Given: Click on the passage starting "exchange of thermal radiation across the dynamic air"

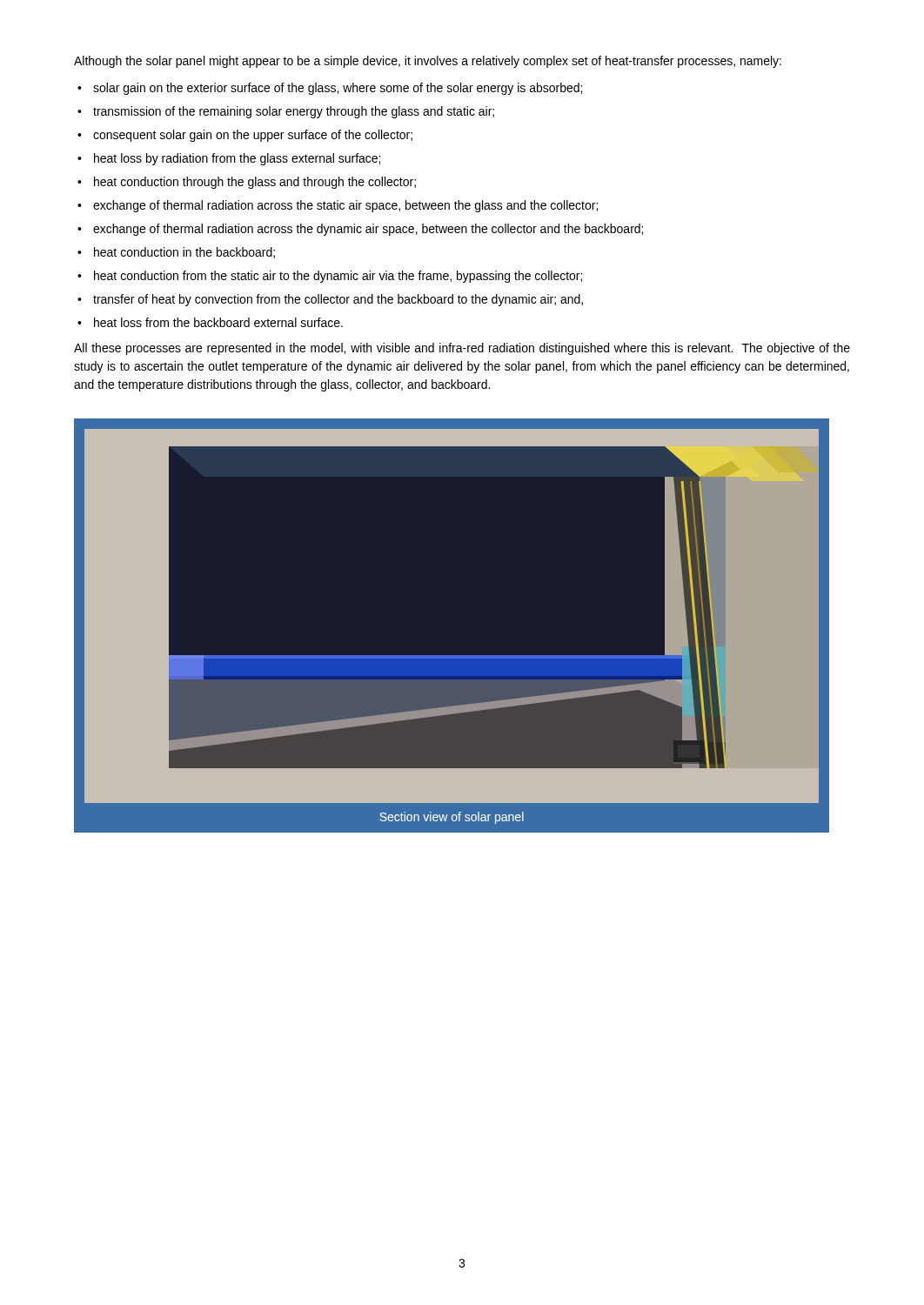Looking at the screenshot, I should pyautogui.click(x=369, y=229).
